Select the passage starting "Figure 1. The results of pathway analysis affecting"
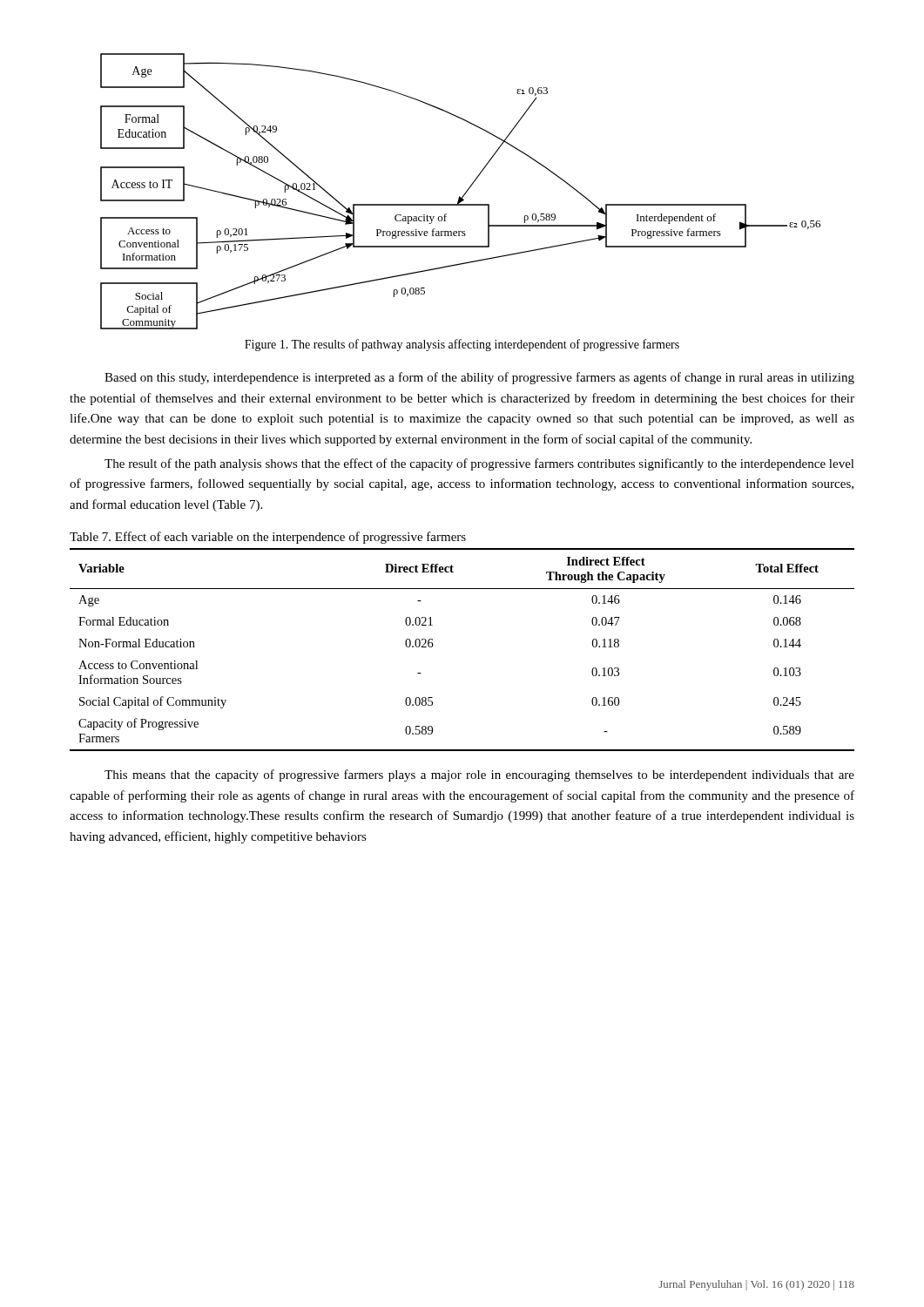The height and width of the screenshot is (1307, 924). click(462, 345)
